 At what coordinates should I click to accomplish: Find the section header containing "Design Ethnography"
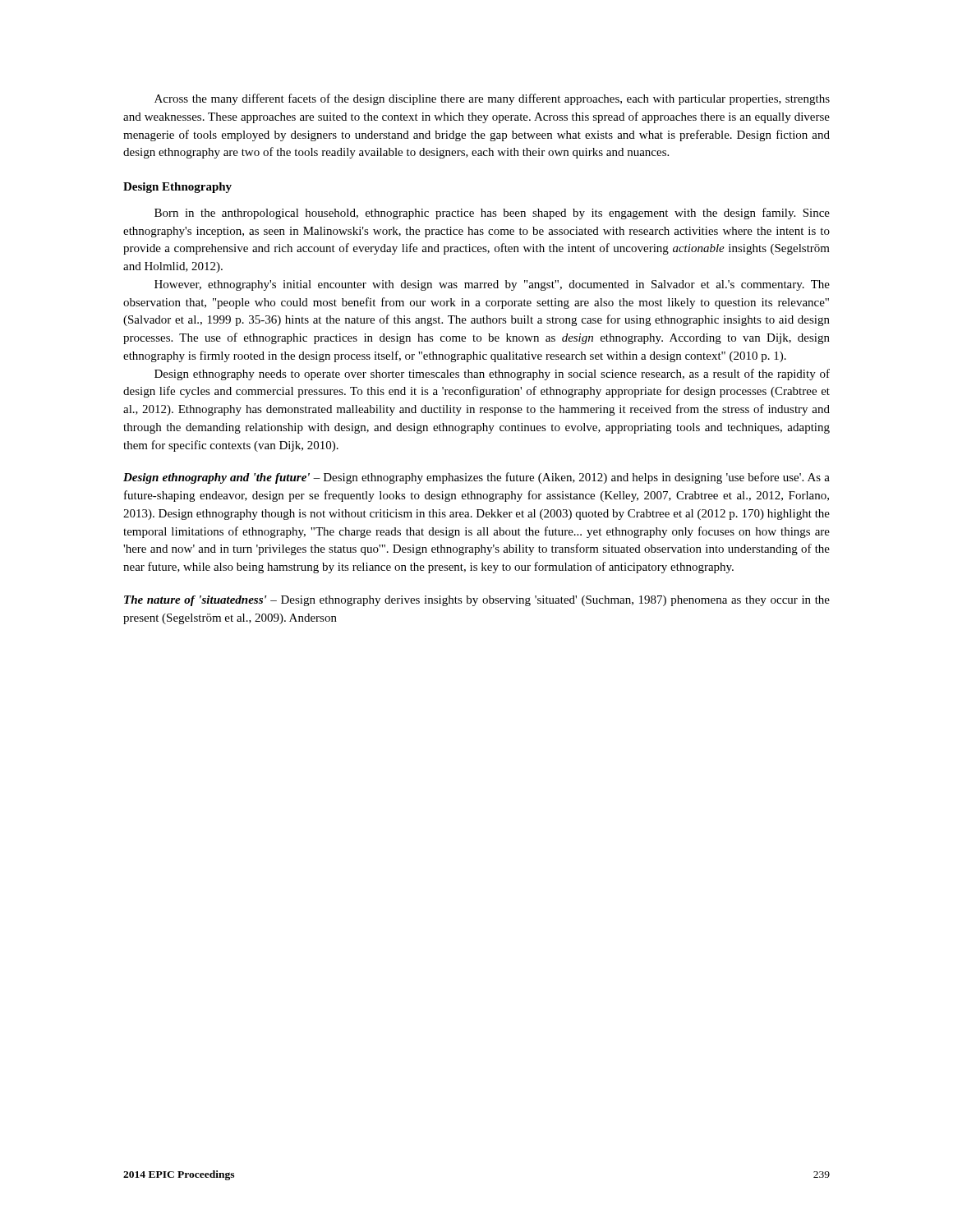177,186
